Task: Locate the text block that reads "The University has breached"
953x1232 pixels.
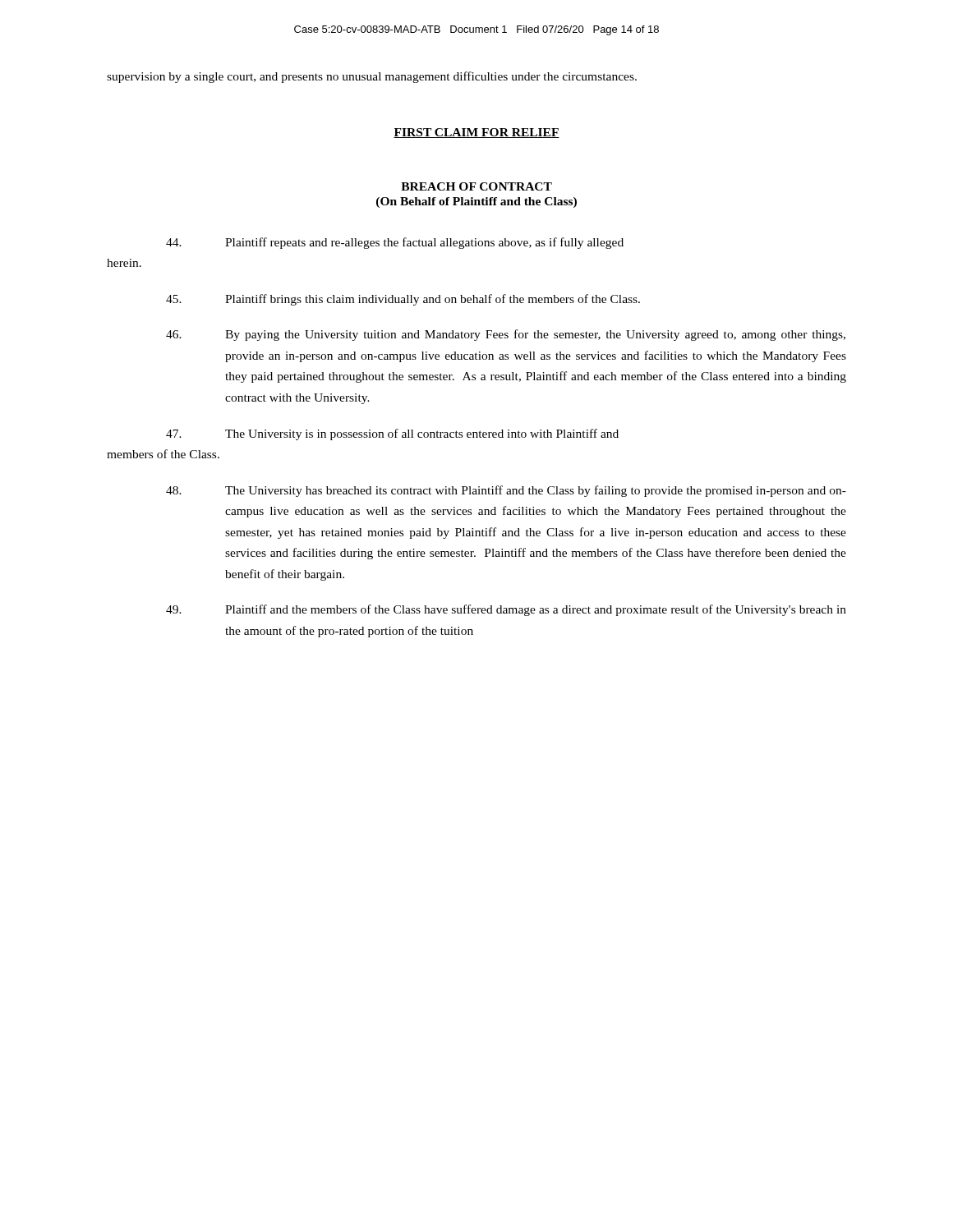Action: click(x=476, y=532)
